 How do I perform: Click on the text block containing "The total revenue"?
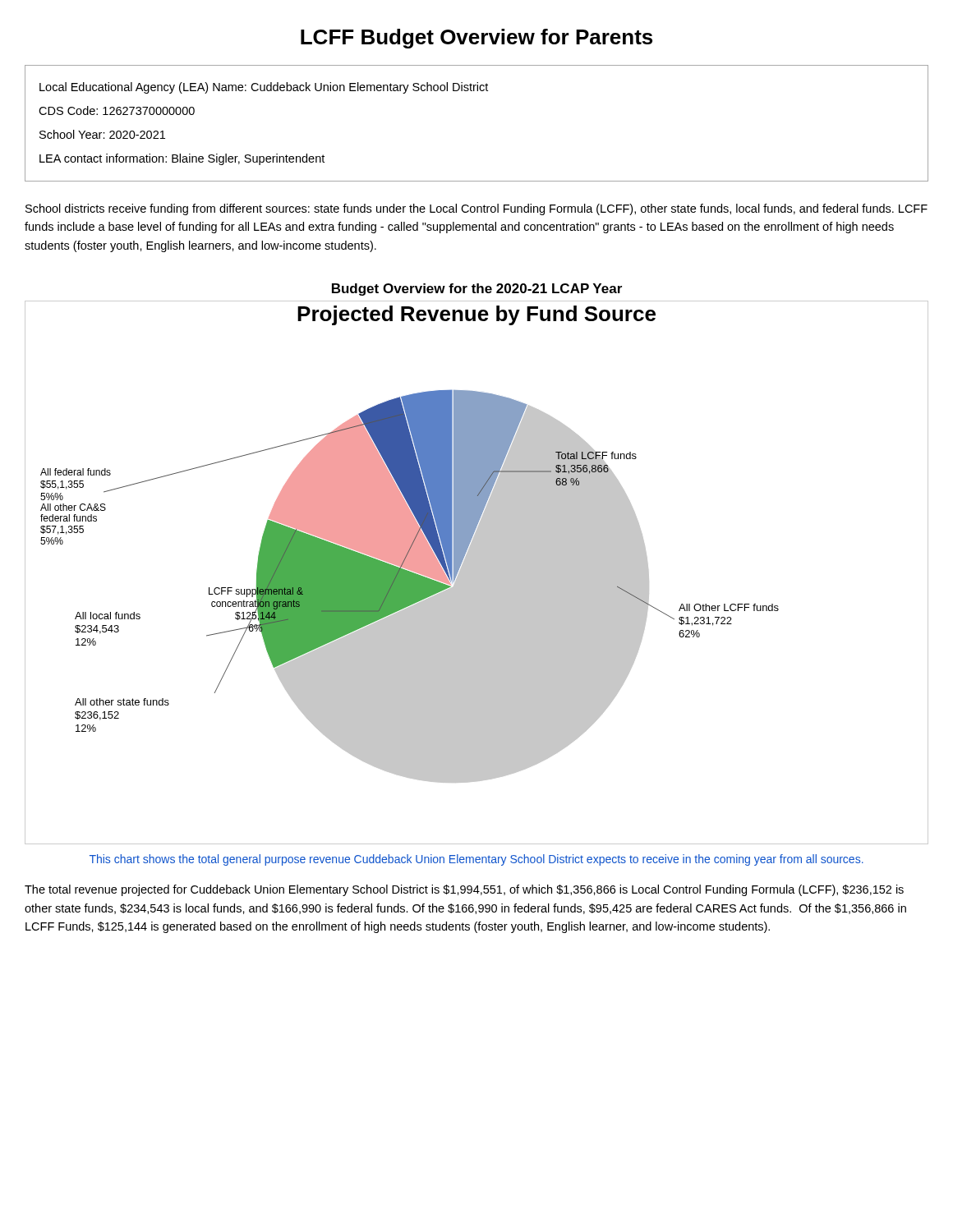point(466,908)
